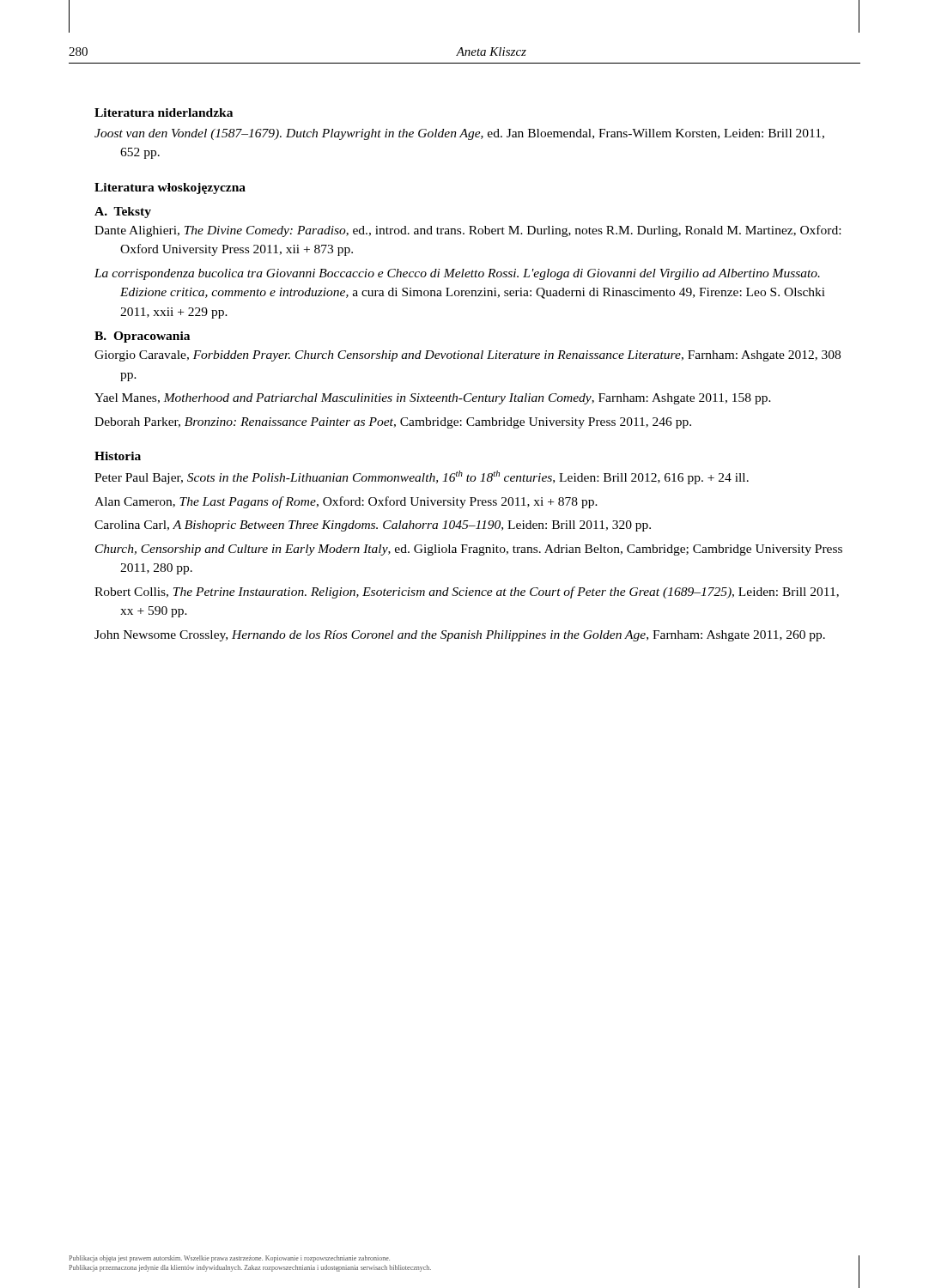Where does it say "B. Opracowania"?

(x=142, y=336)
